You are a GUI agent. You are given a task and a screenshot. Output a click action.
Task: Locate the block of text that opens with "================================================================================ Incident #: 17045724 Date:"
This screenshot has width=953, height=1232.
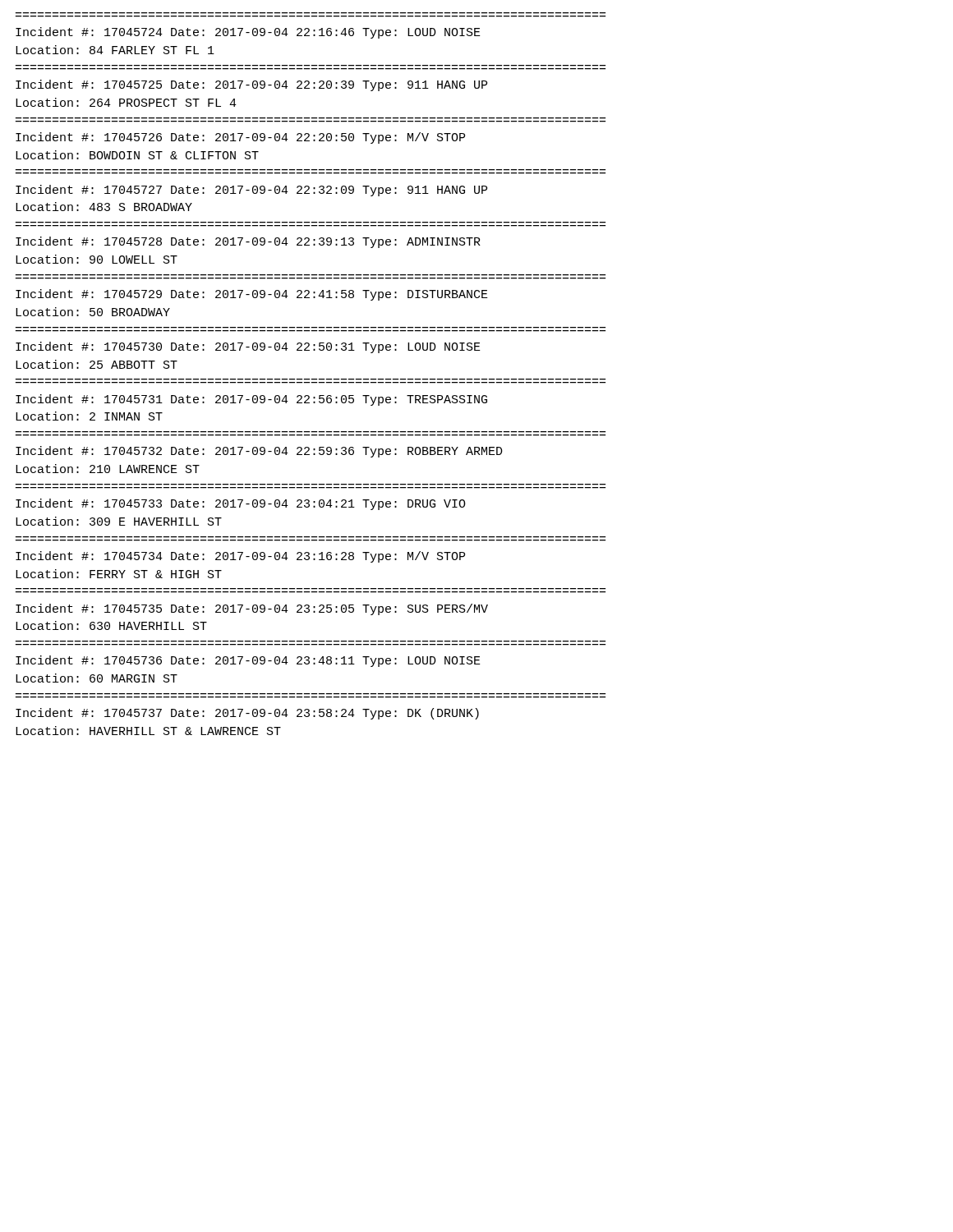pyautogui.click(x=476, y=34)
